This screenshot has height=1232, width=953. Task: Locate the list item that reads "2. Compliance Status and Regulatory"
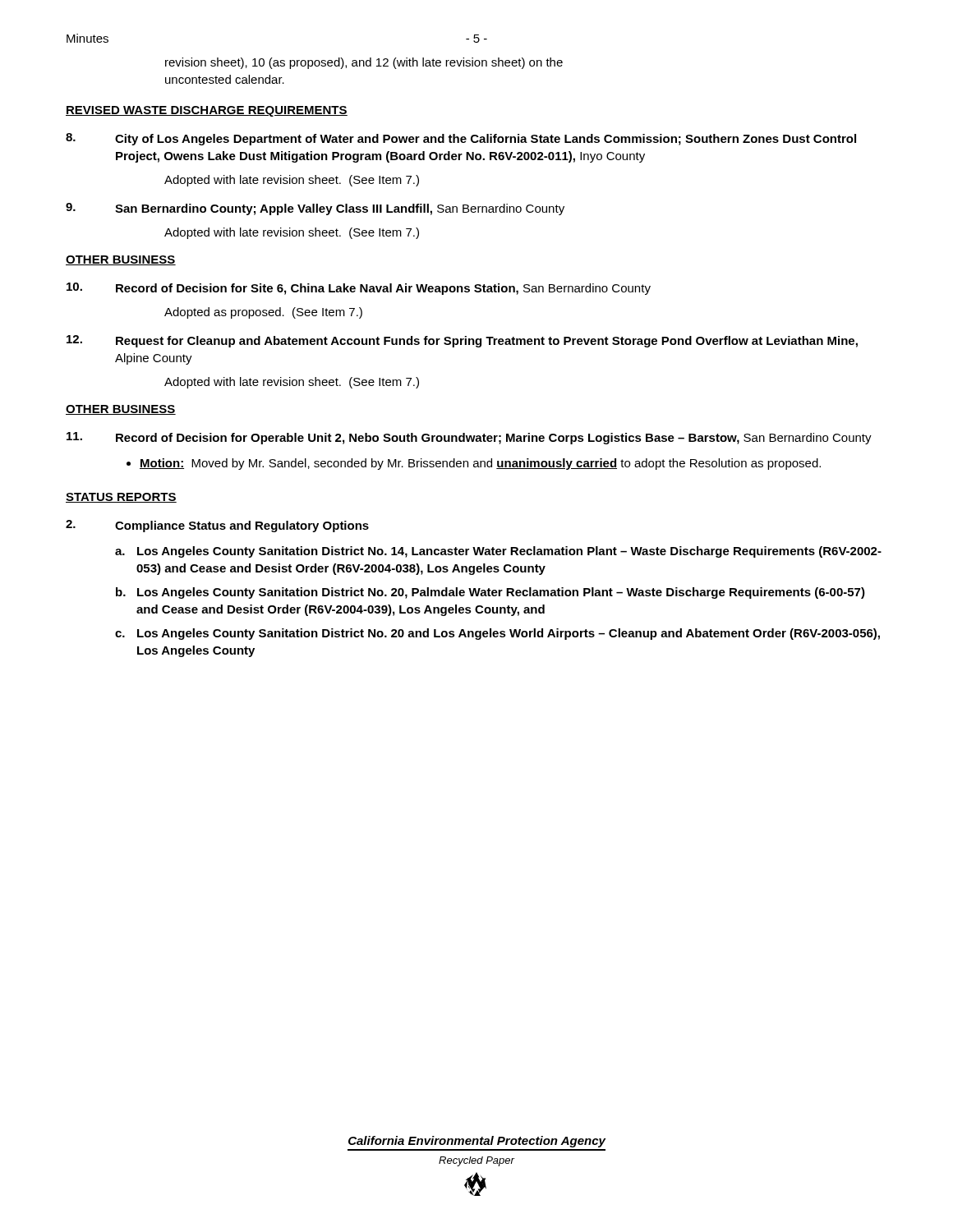coord(476,591)
